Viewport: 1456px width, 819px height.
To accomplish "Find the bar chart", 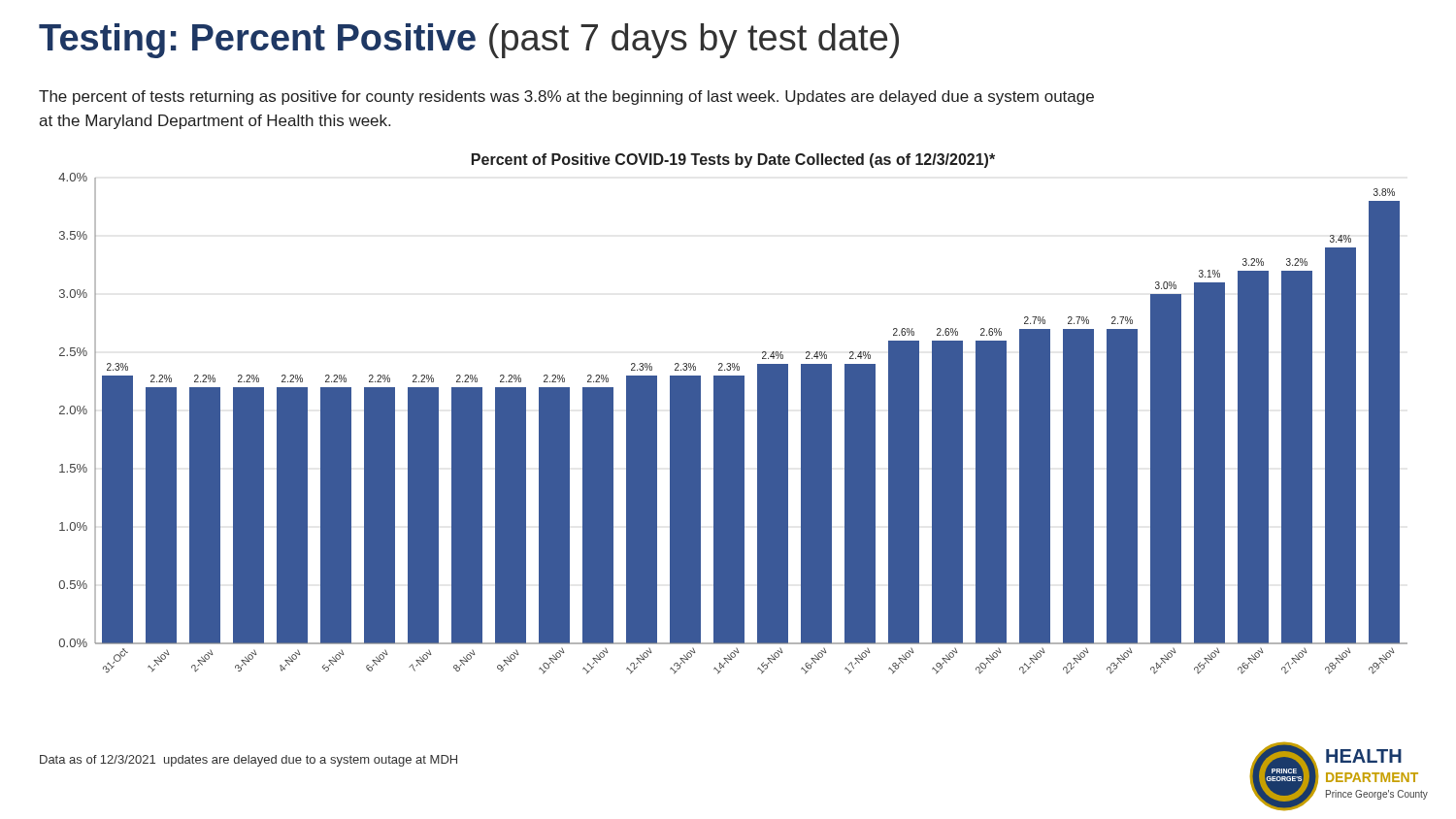I will pyautogui.click(x=733, y=437).
